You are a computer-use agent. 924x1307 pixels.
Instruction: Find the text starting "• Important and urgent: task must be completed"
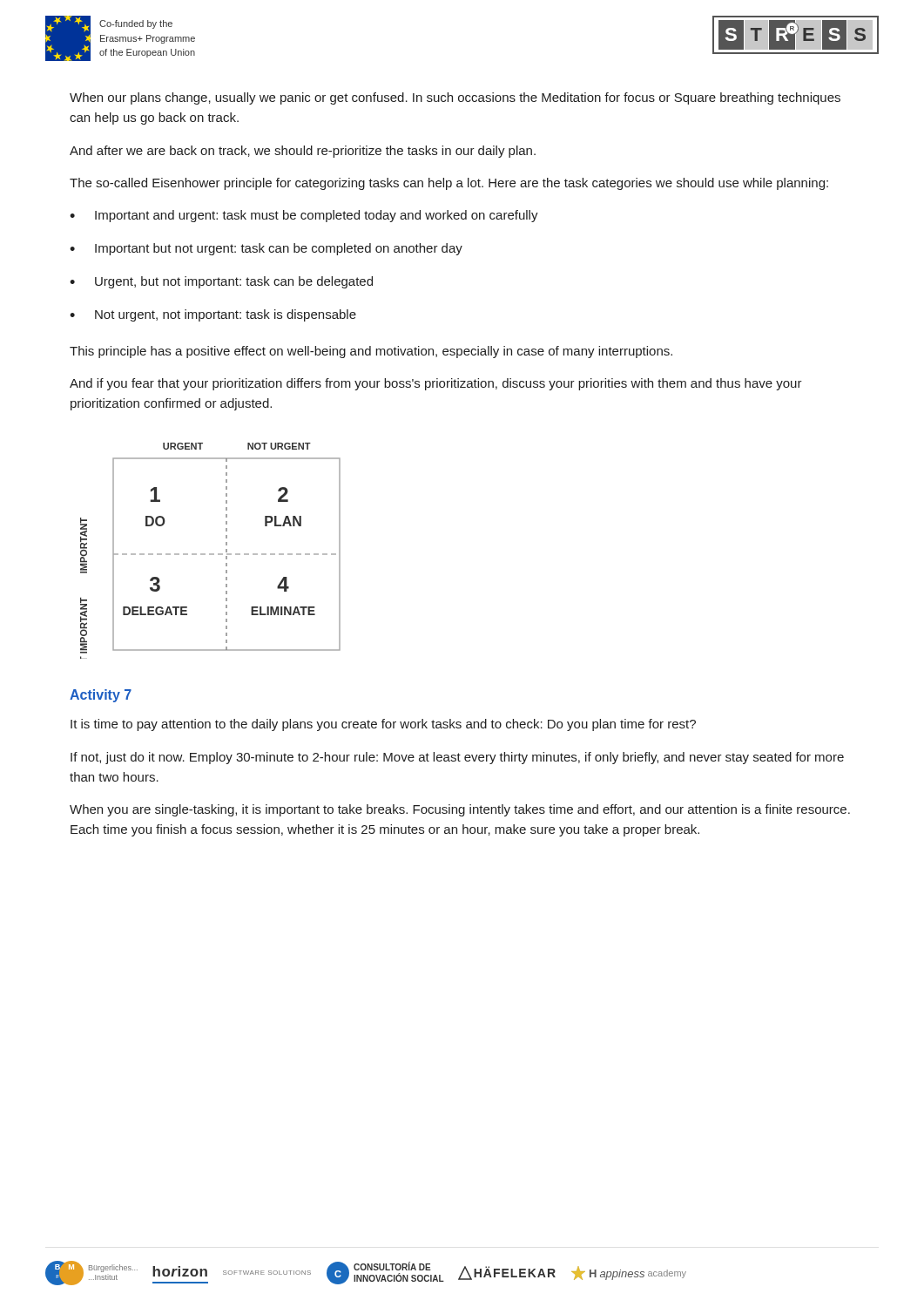pyautogui.click(x=304, y=217)
